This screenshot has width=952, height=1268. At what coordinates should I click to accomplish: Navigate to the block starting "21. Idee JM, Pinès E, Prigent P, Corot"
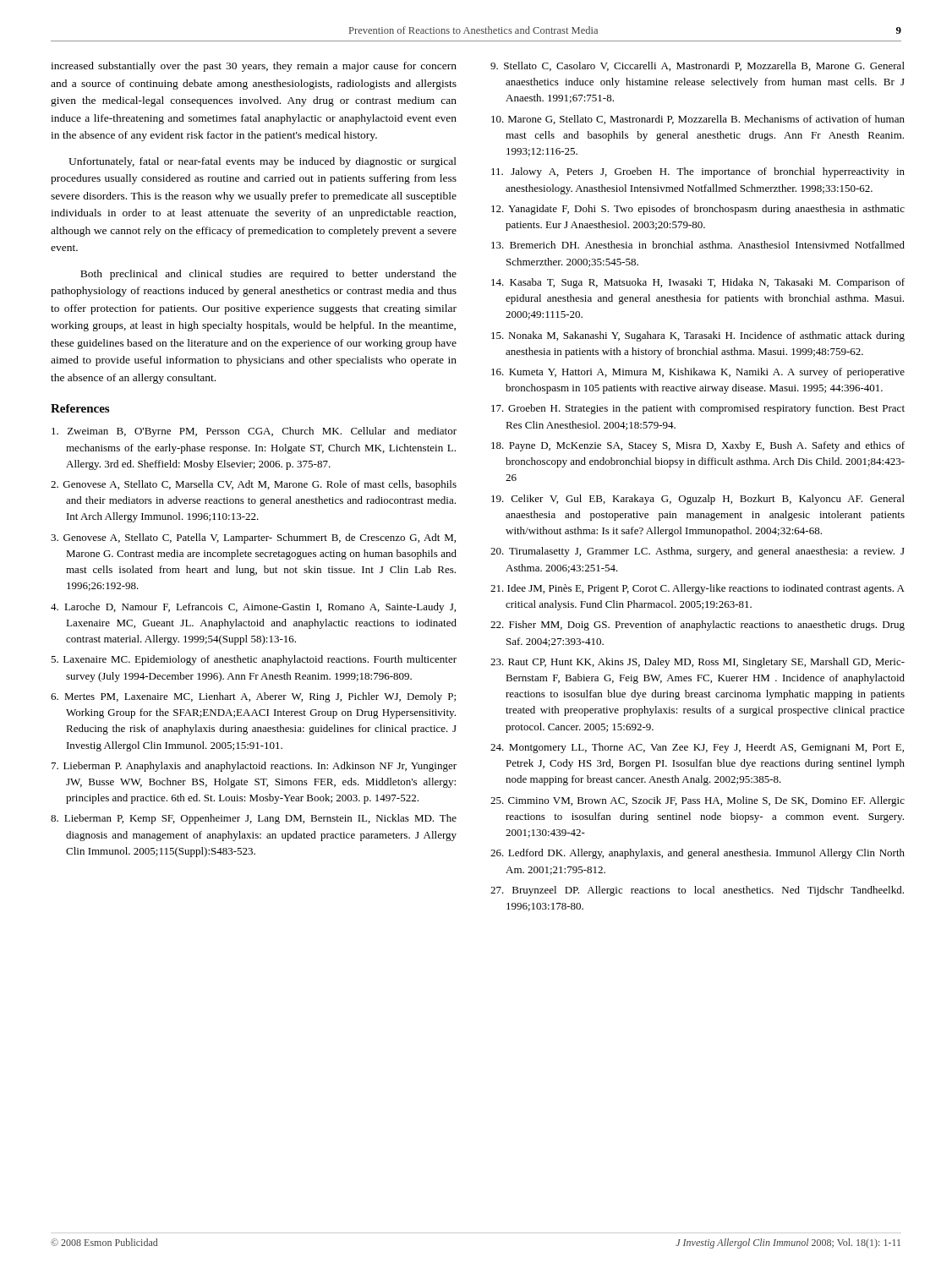[x=698, y=596]
